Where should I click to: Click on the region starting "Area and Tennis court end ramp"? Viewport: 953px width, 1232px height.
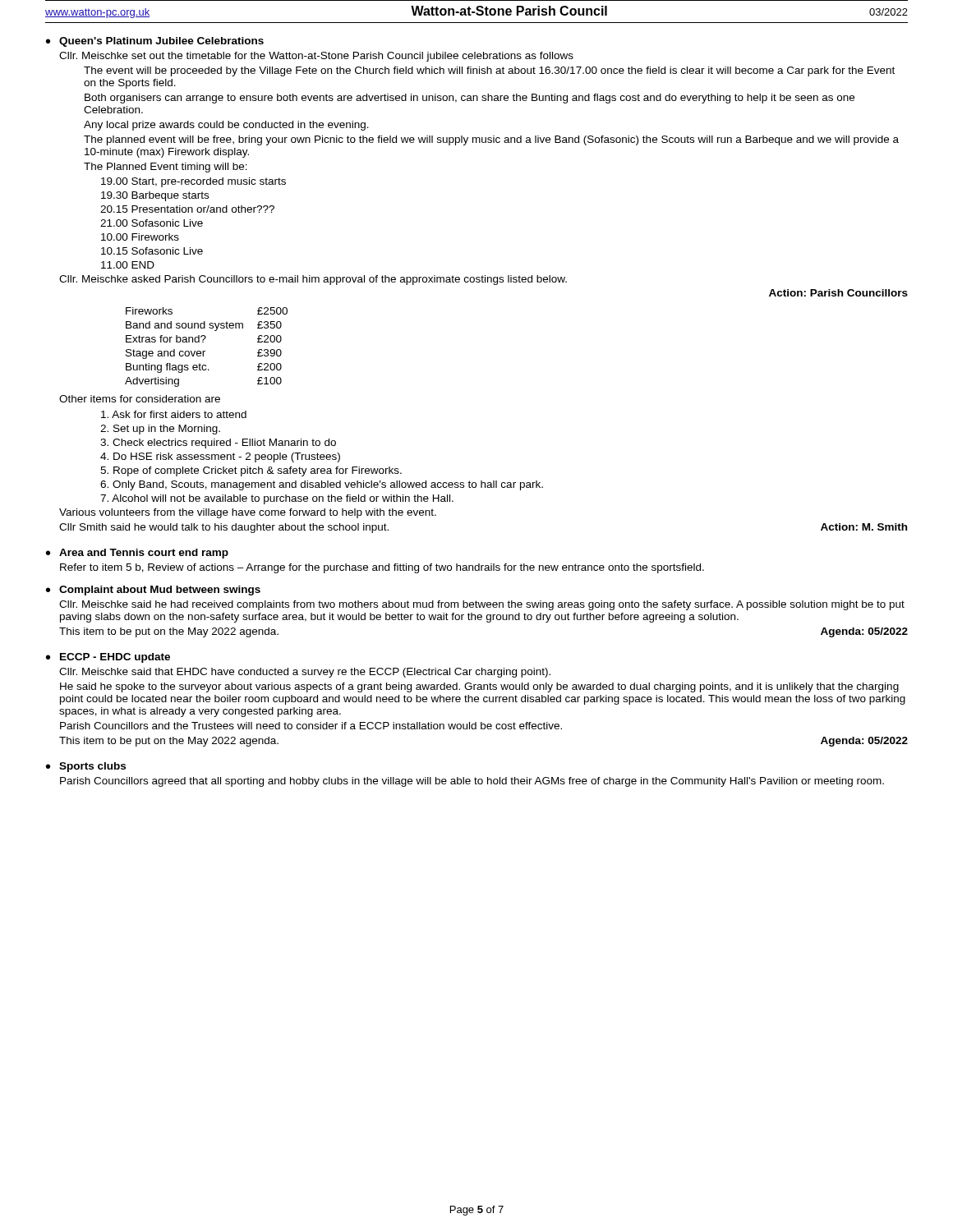(x=144, y=552)
